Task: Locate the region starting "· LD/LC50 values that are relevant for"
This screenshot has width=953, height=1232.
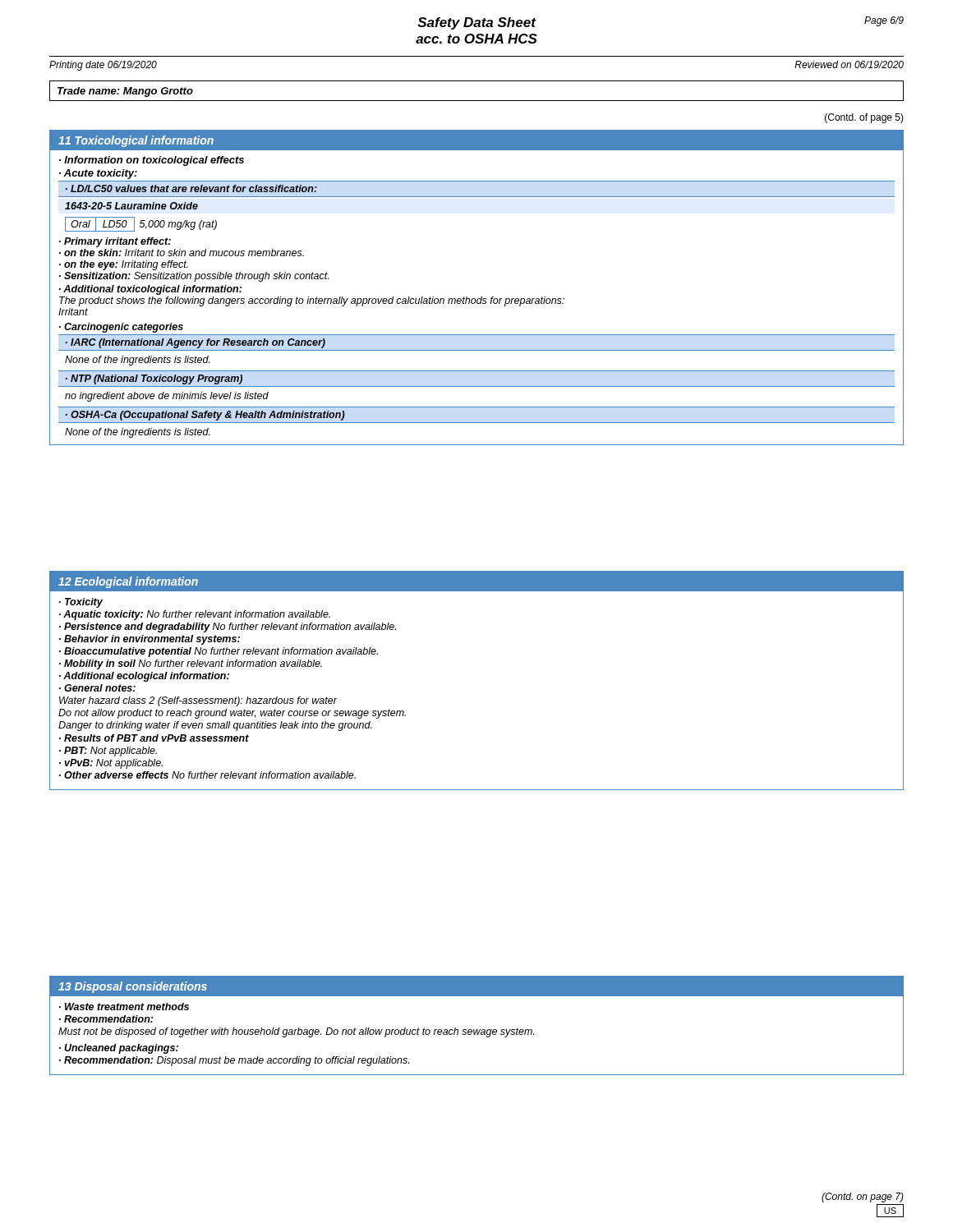Action: tap(191, 189)
